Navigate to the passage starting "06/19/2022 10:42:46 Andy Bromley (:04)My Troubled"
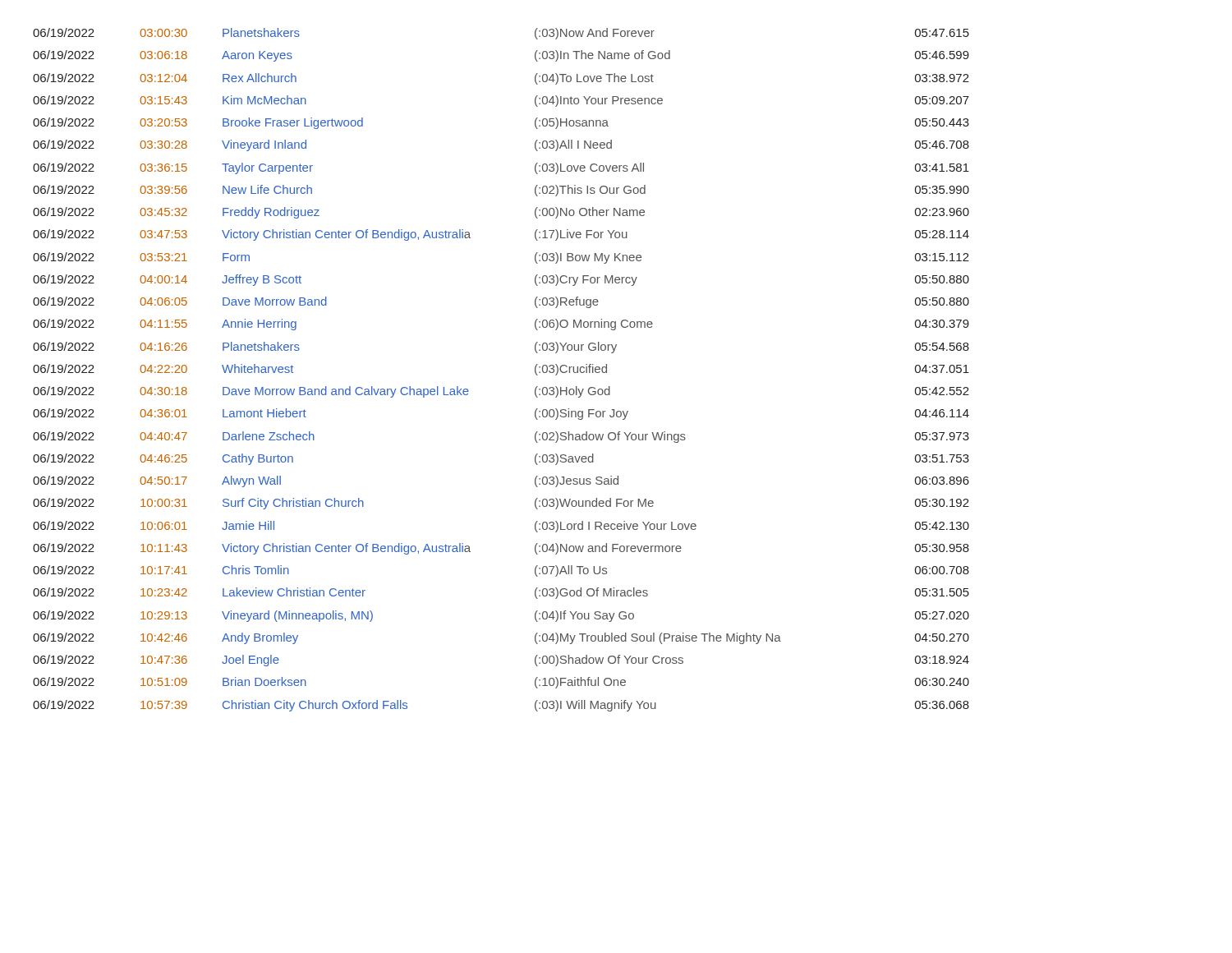The width and height of the screenshot is (1232, 953). coord(69,639)
